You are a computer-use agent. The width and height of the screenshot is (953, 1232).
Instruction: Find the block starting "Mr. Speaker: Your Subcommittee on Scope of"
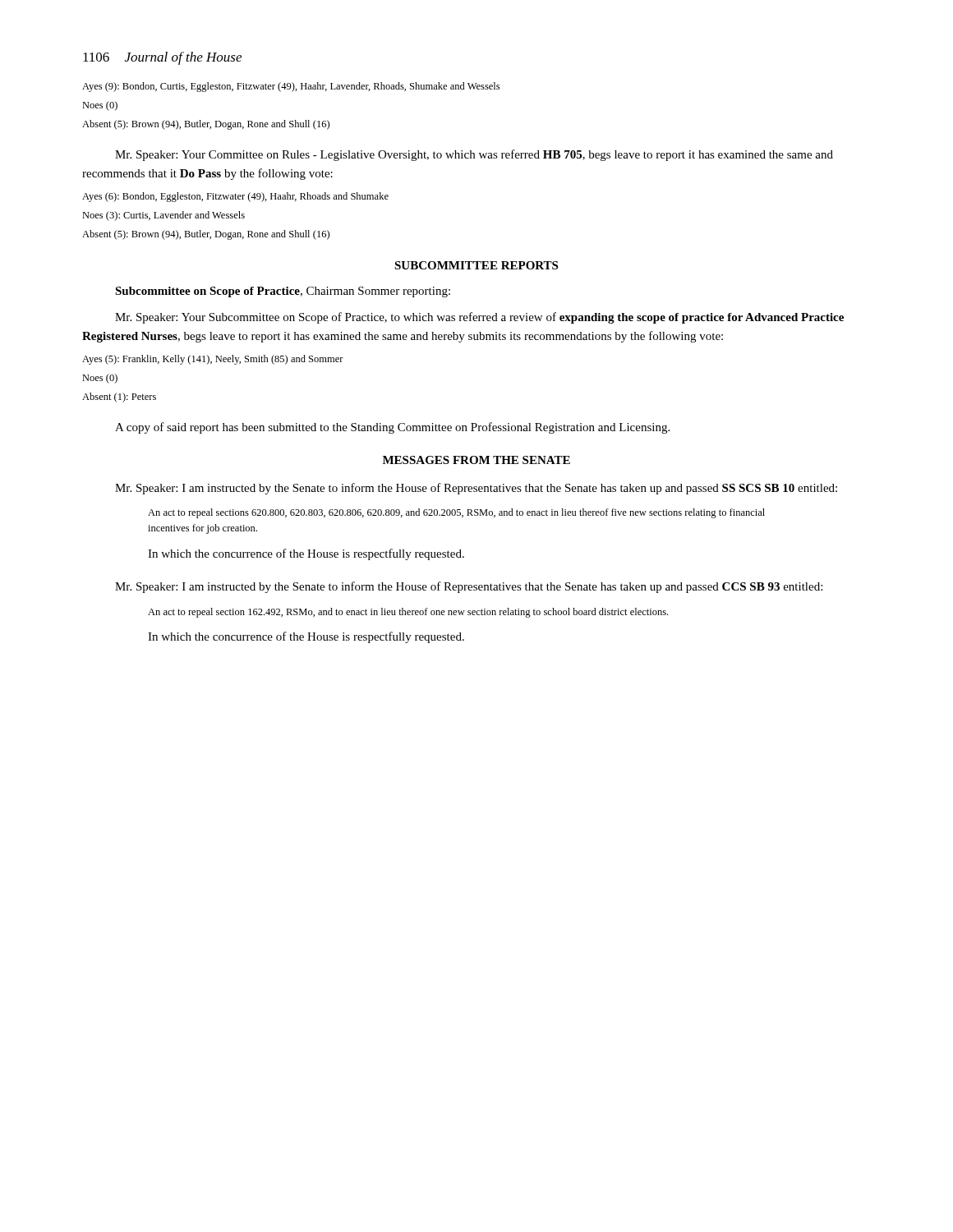click(x=463, y=326)
